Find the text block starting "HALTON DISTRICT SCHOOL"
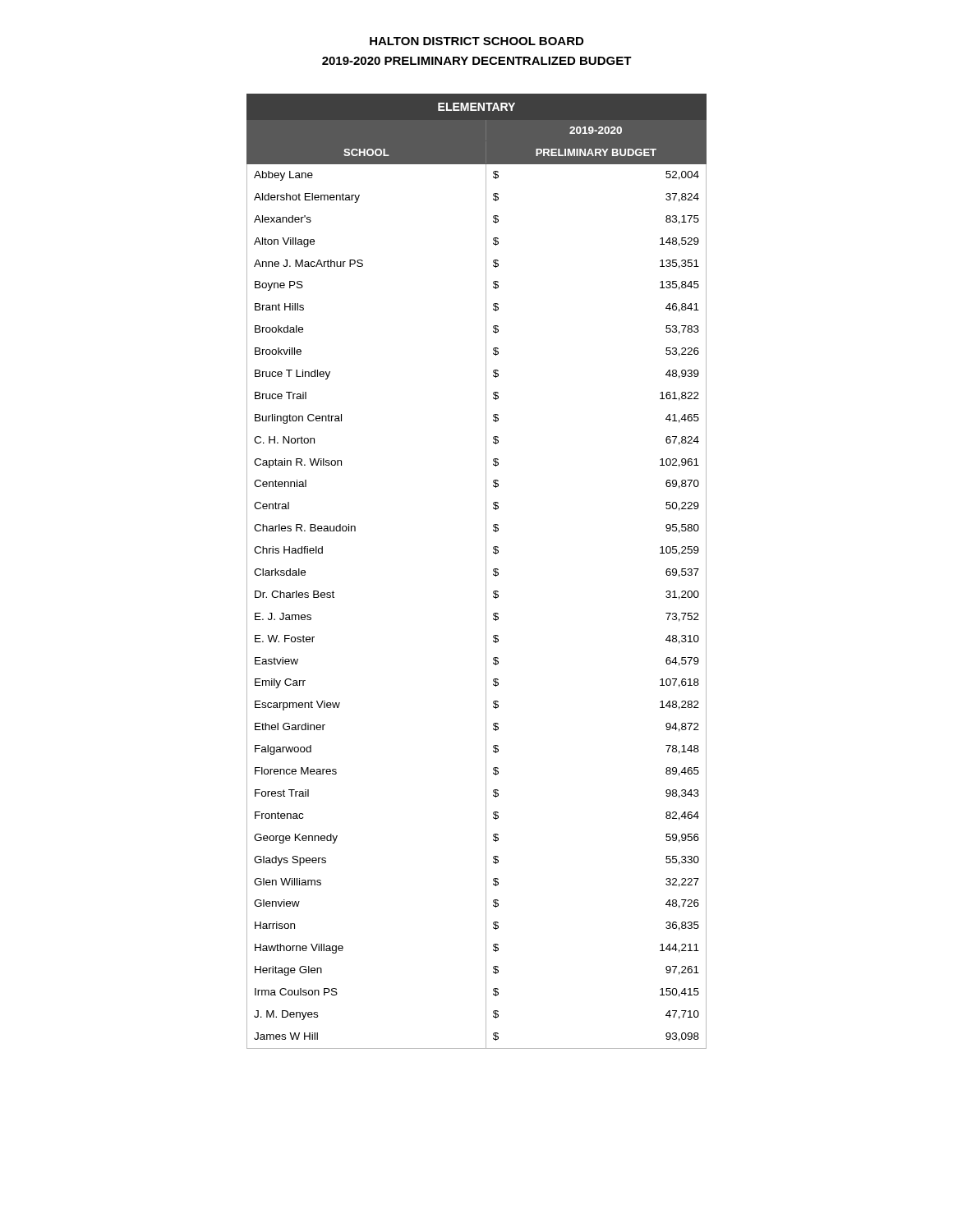This screenshot has width=953, height=1232. [476, 51]
